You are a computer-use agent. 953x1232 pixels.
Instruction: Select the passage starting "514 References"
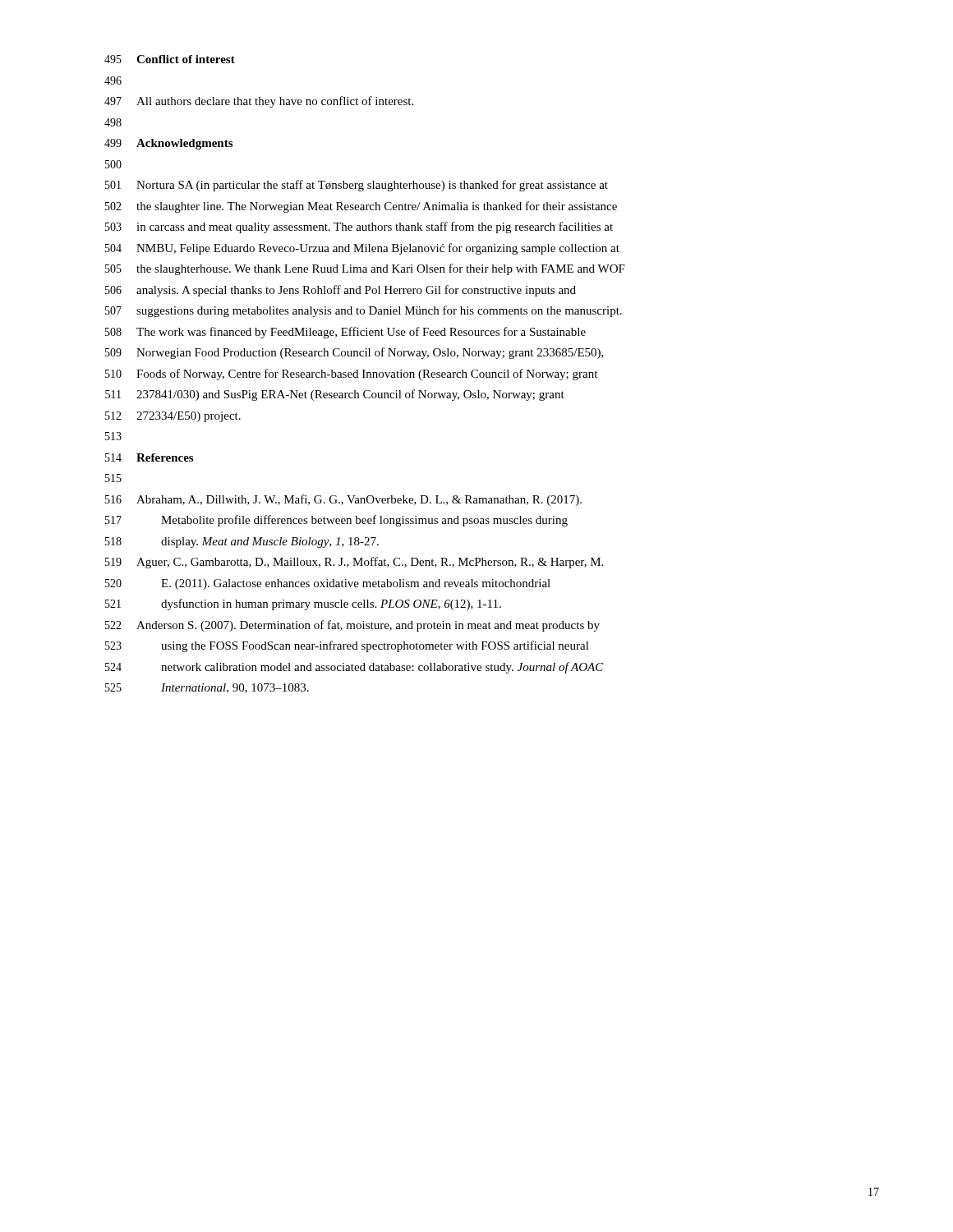tap(149, 457)
